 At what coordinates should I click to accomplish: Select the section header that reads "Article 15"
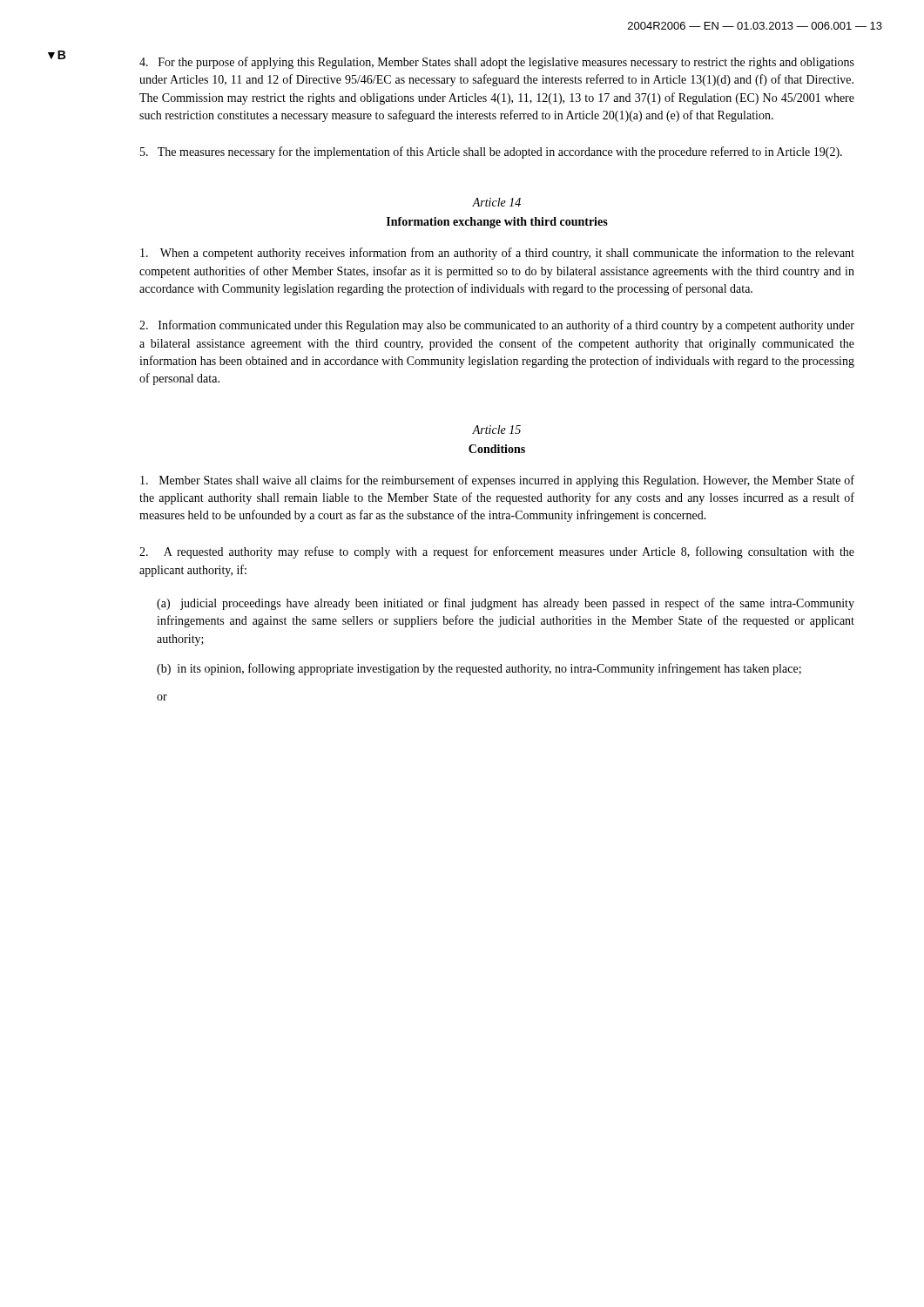(x=497, y=430)
